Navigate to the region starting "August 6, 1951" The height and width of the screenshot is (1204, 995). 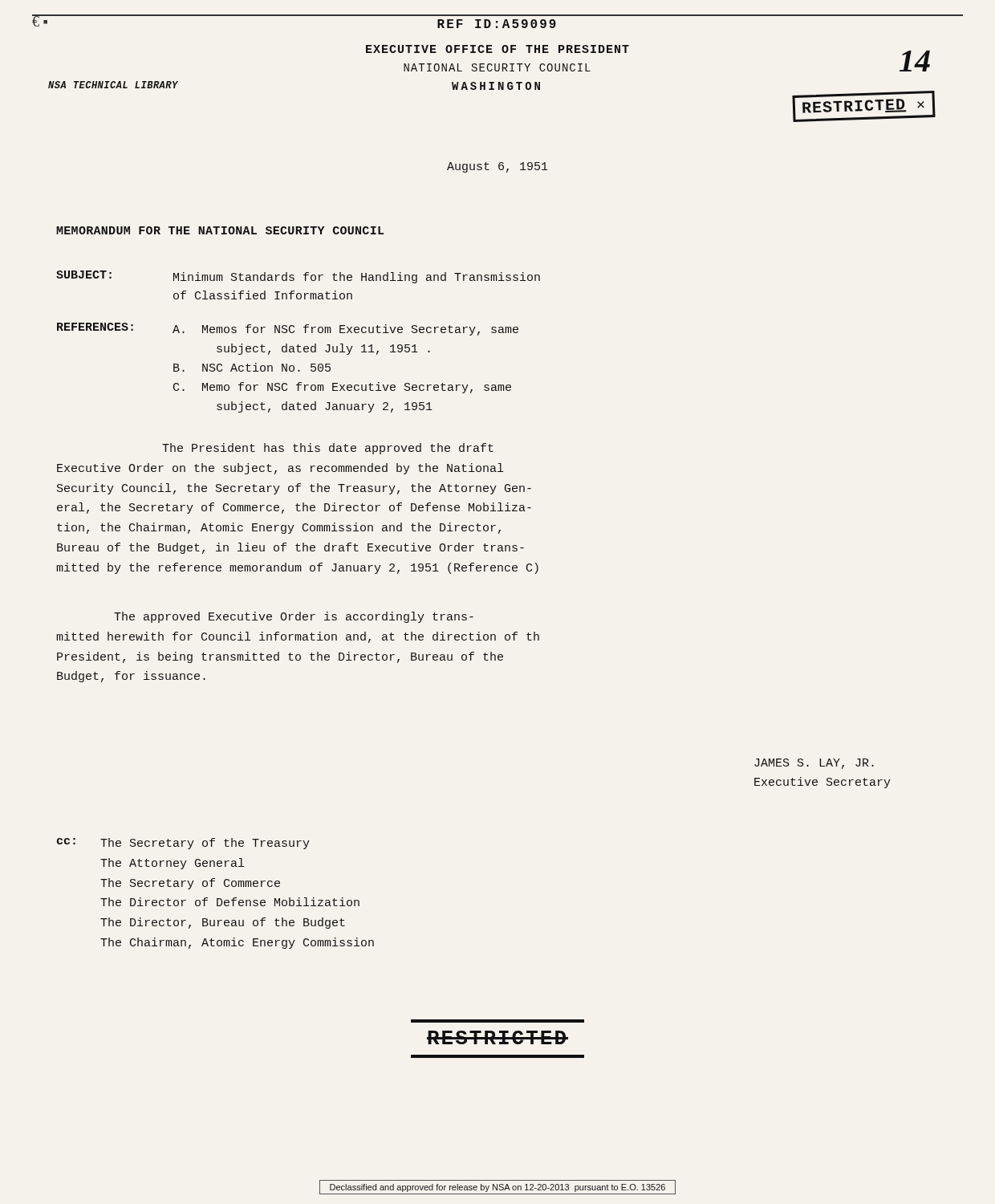[498, 167]
